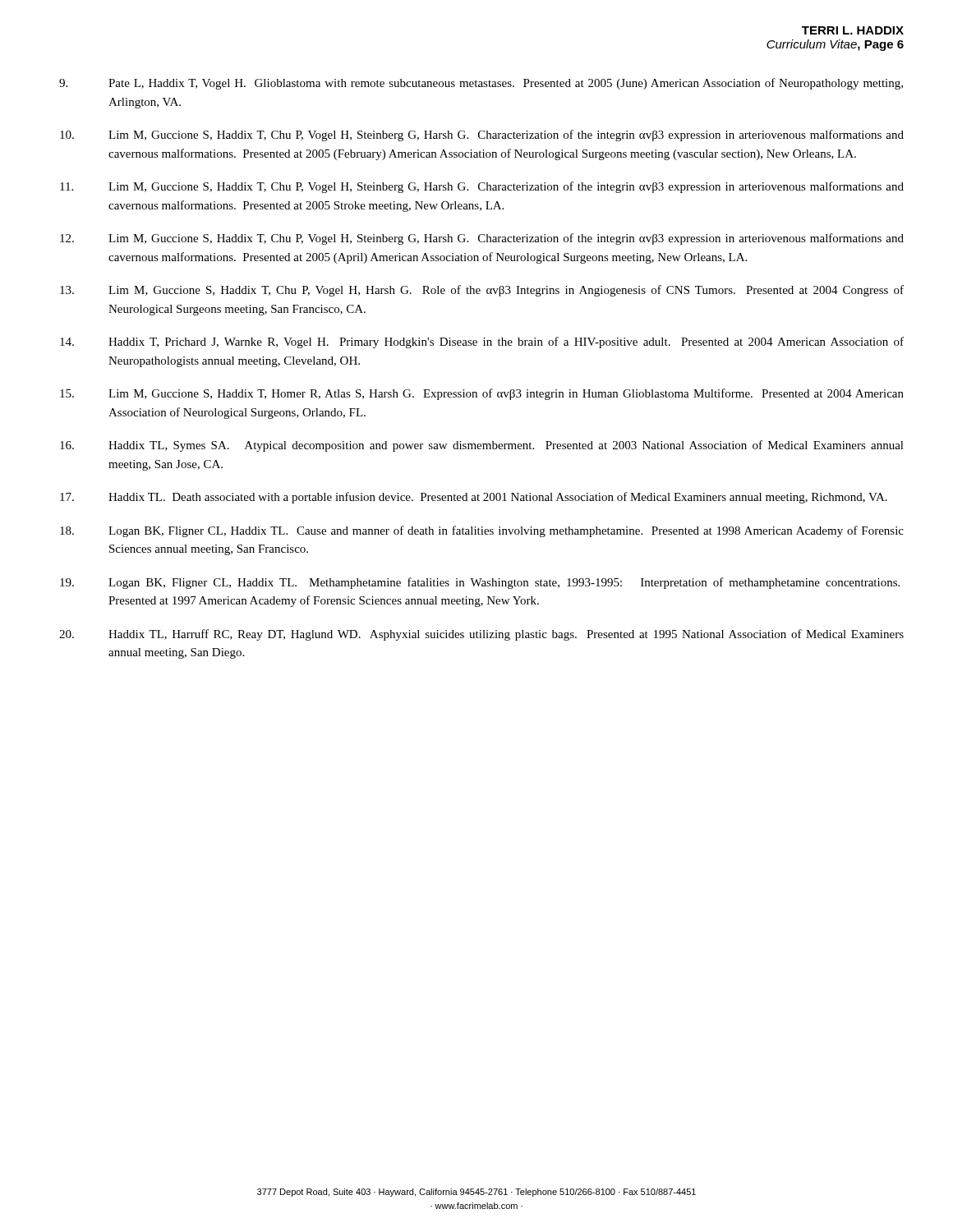The width and height of the screenshot is (953, 1232).
Task: Locate the block of text that opens with "19. Logan BK, Fligner CL, Haddix TL."
Action: click(481, 591)
